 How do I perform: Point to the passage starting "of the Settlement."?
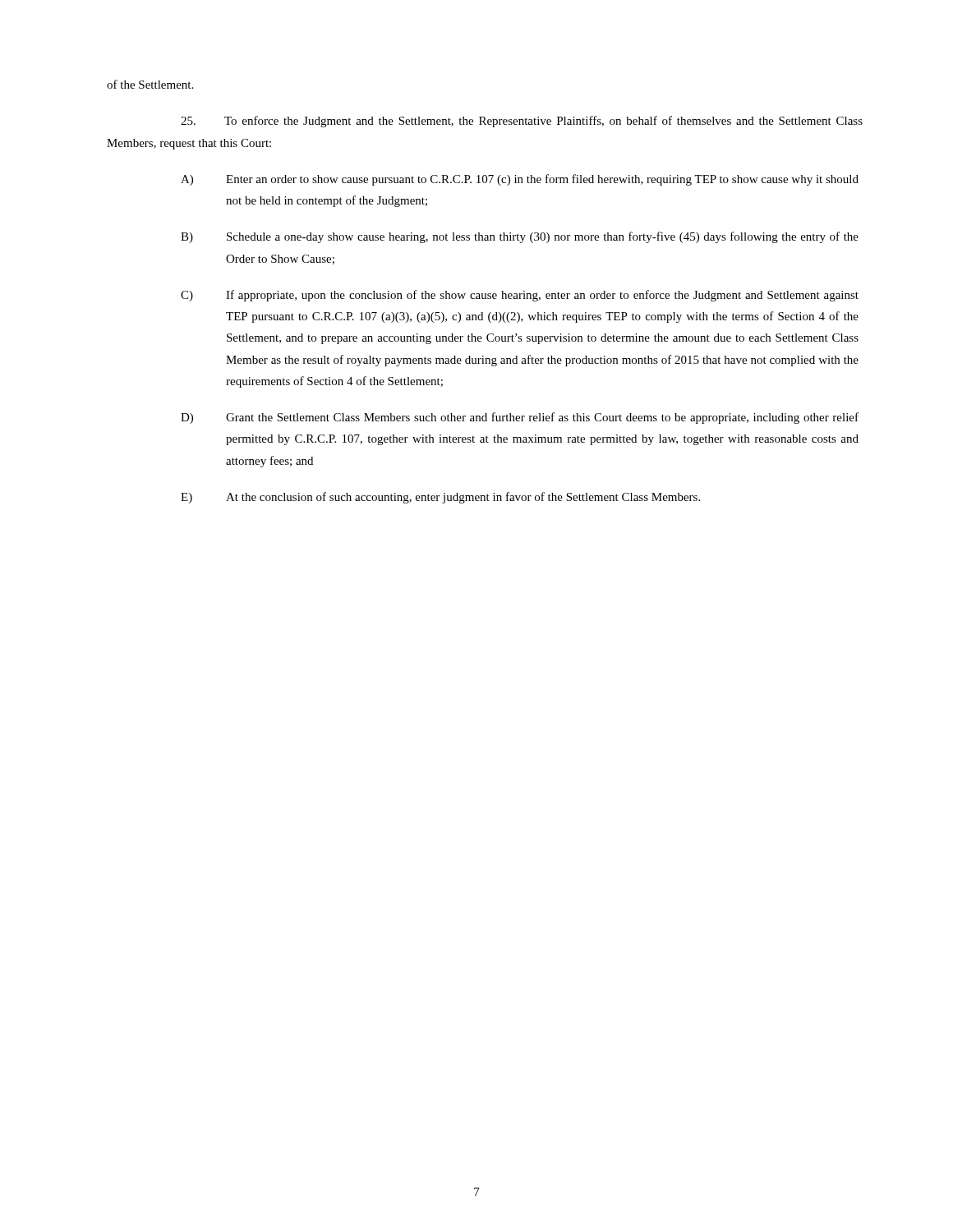pyautogui.click(x=150, y=84)
